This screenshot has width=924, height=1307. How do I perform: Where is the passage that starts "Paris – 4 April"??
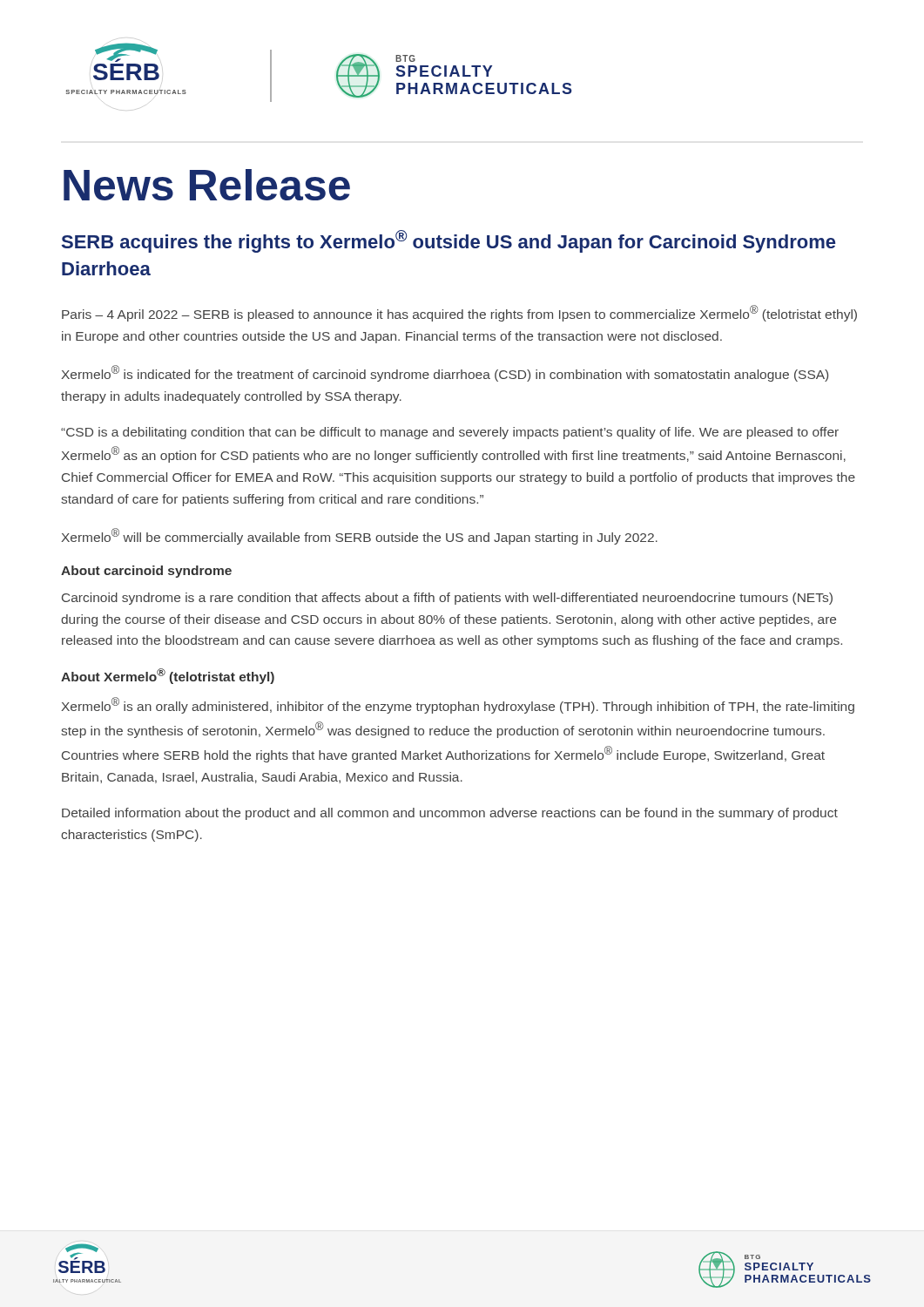(459, 323)
